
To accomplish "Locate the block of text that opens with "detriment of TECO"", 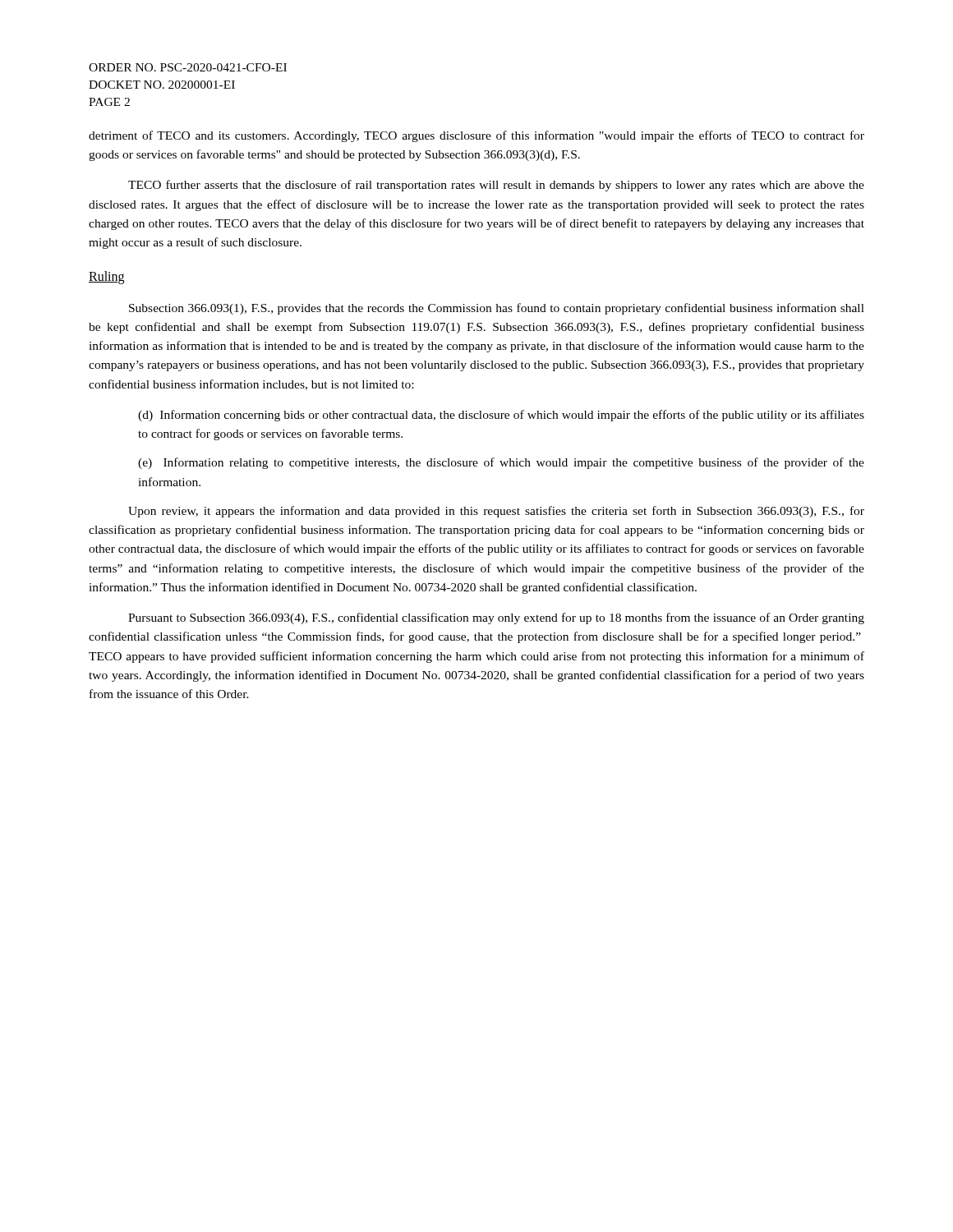I will 476,144.
